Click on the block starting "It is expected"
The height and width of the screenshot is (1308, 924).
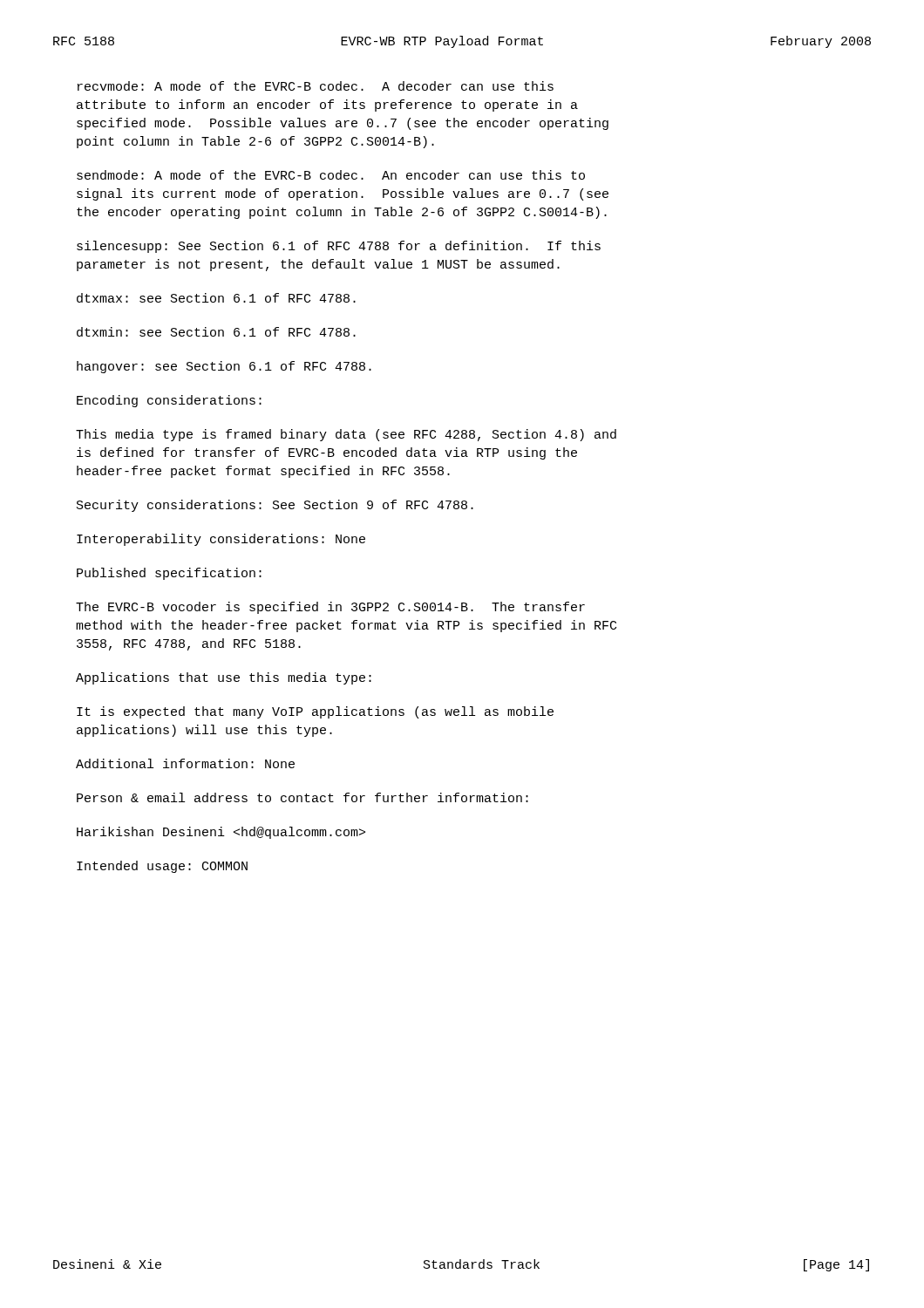(x=303, y=722)
